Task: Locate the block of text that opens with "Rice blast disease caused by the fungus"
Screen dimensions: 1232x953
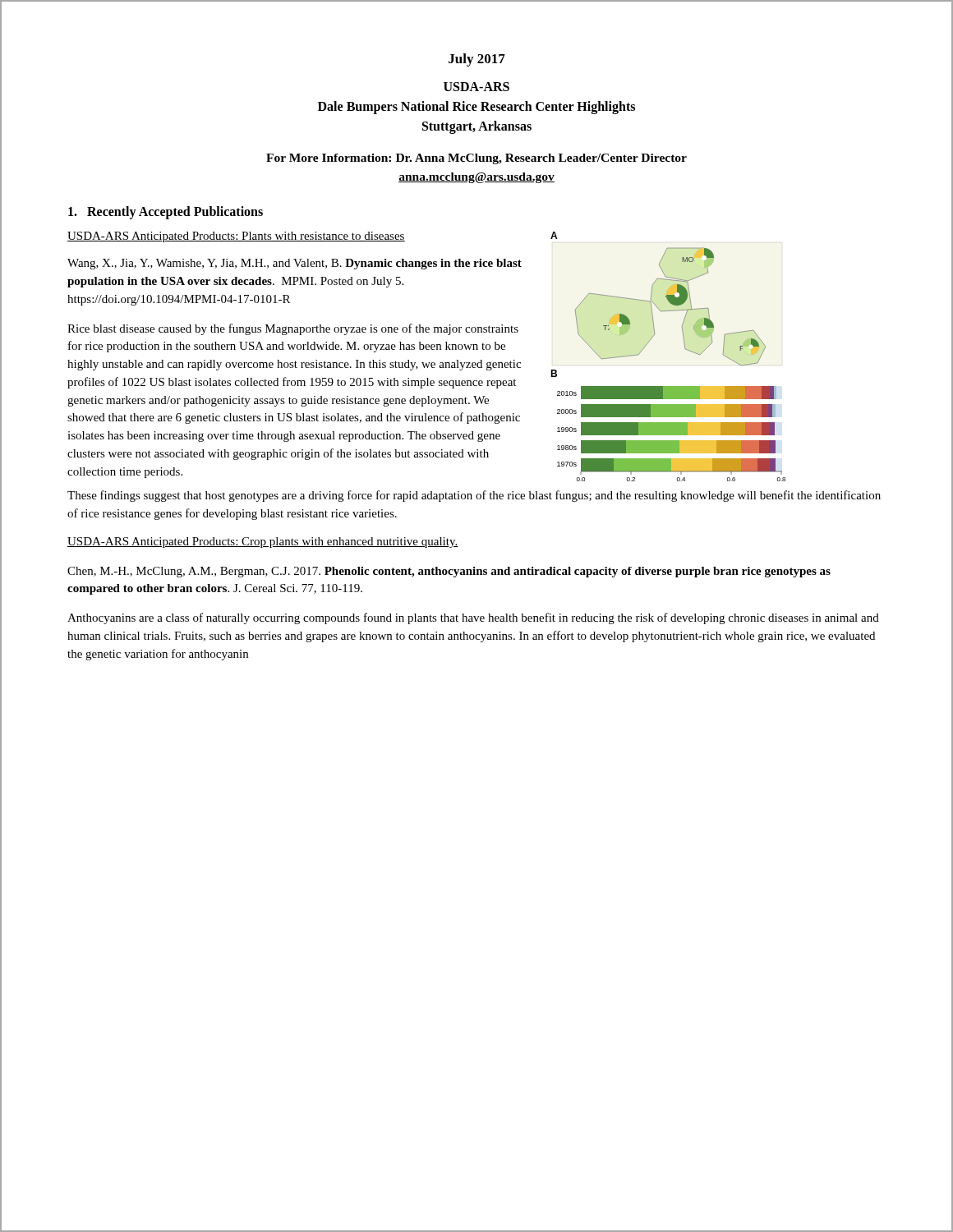Action: (x=294, y=400)
